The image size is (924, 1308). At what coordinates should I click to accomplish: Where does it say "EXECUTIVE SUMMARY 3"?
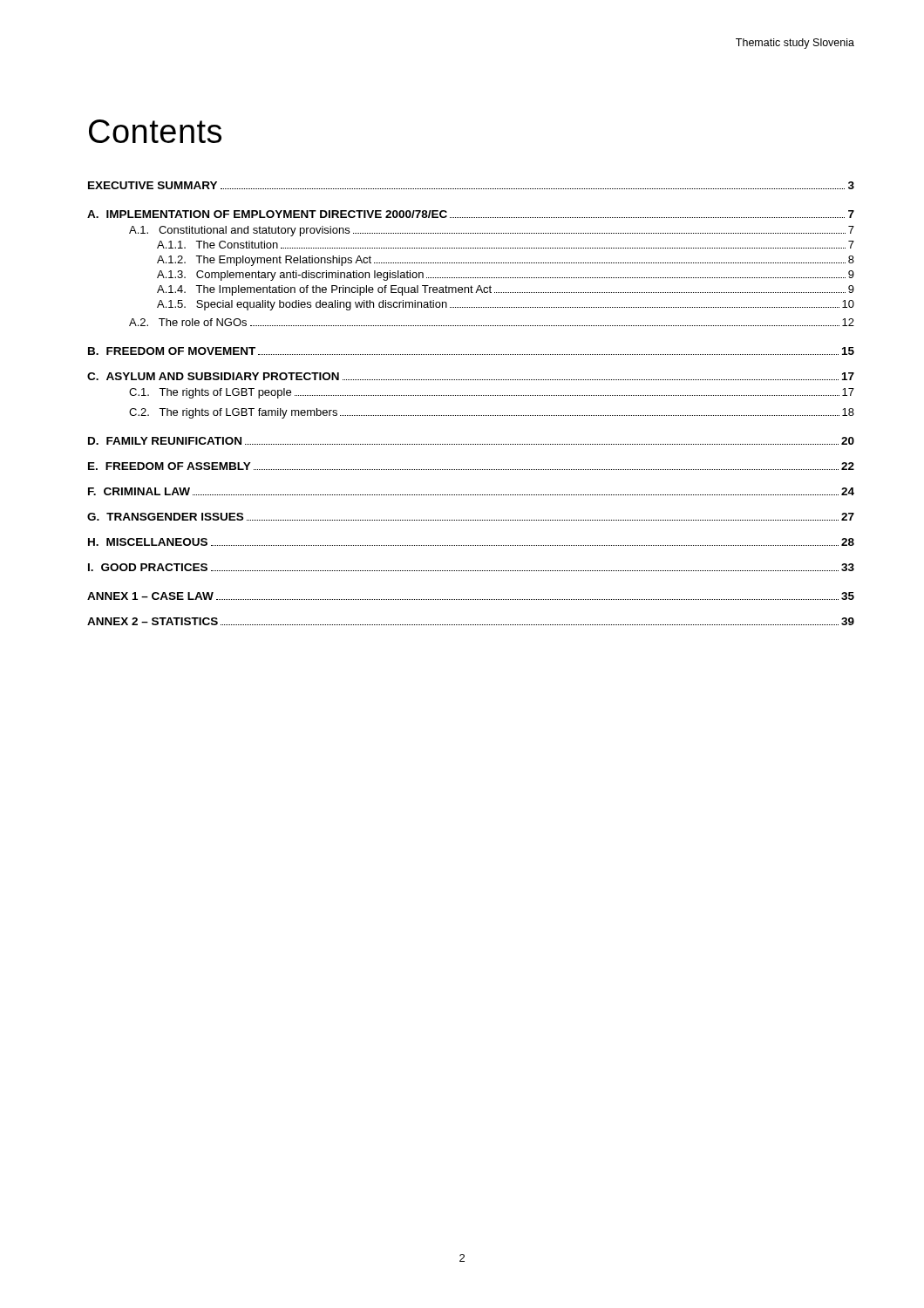pyautogui.click(x=471, y=185)
